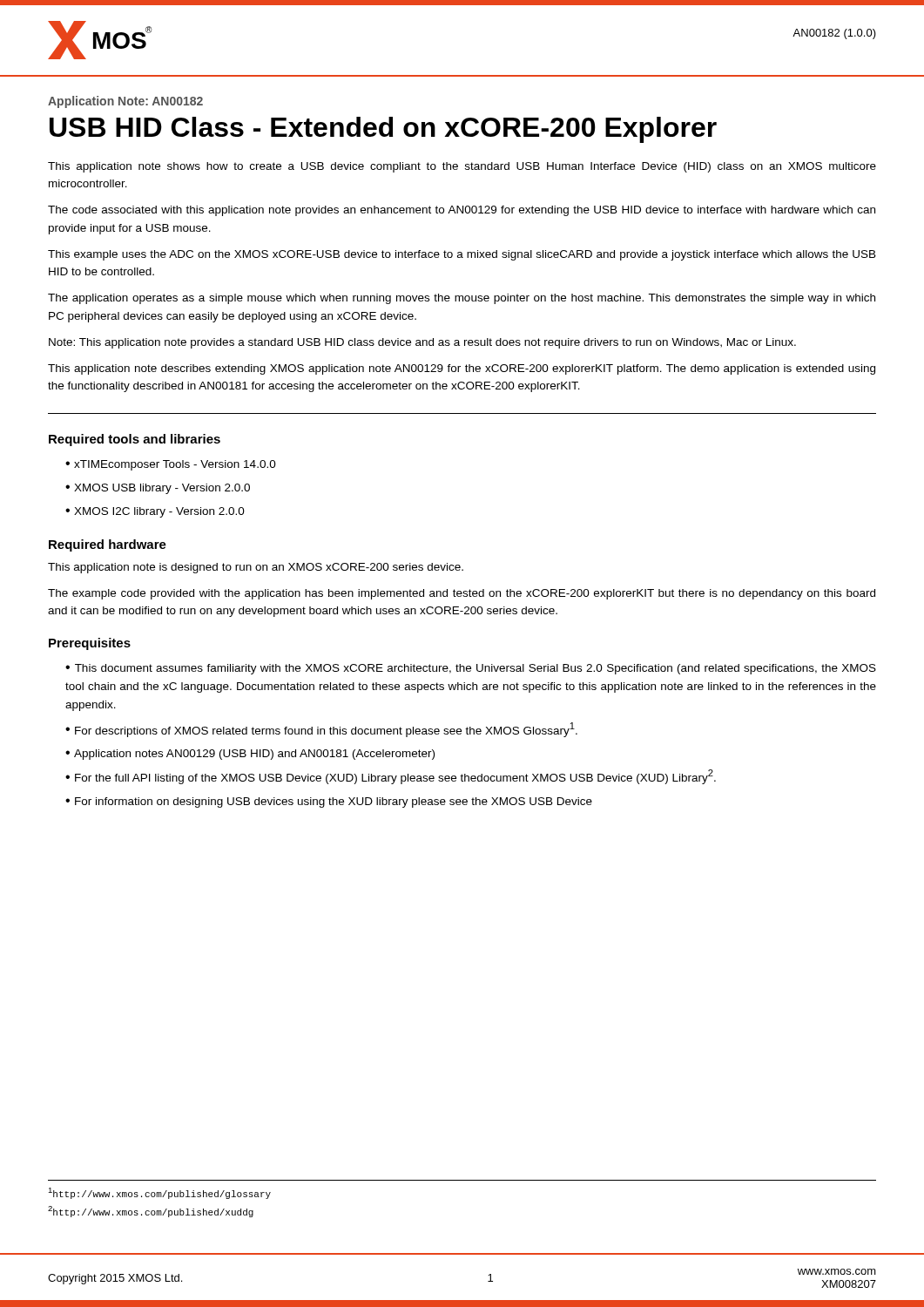Click the passage that begins "XMOS I2C library - Version"
Viewport: 924px width, 1307px height.
(159, 511)
